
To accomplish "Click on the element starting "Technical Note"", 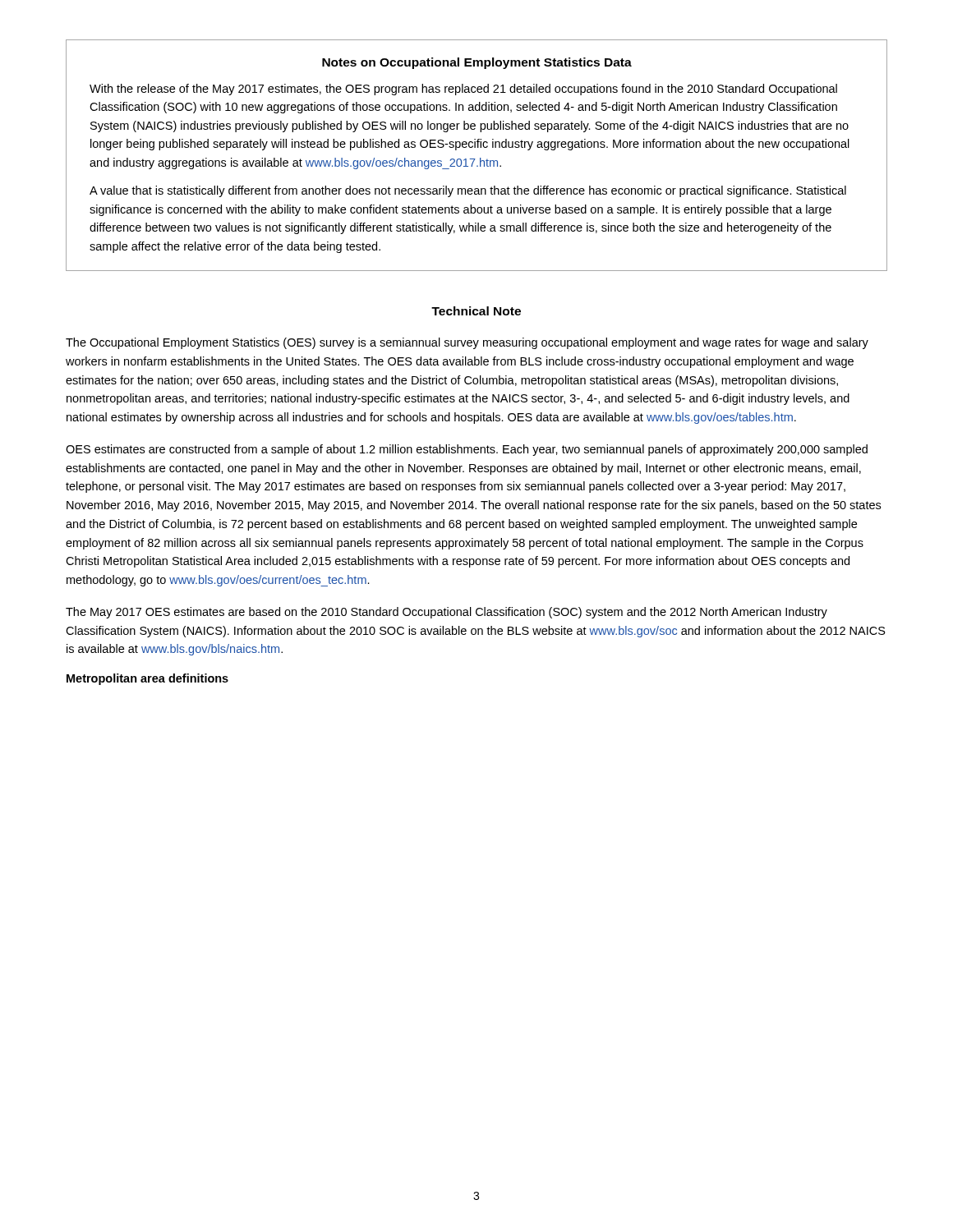I will (x=476, y=311).
